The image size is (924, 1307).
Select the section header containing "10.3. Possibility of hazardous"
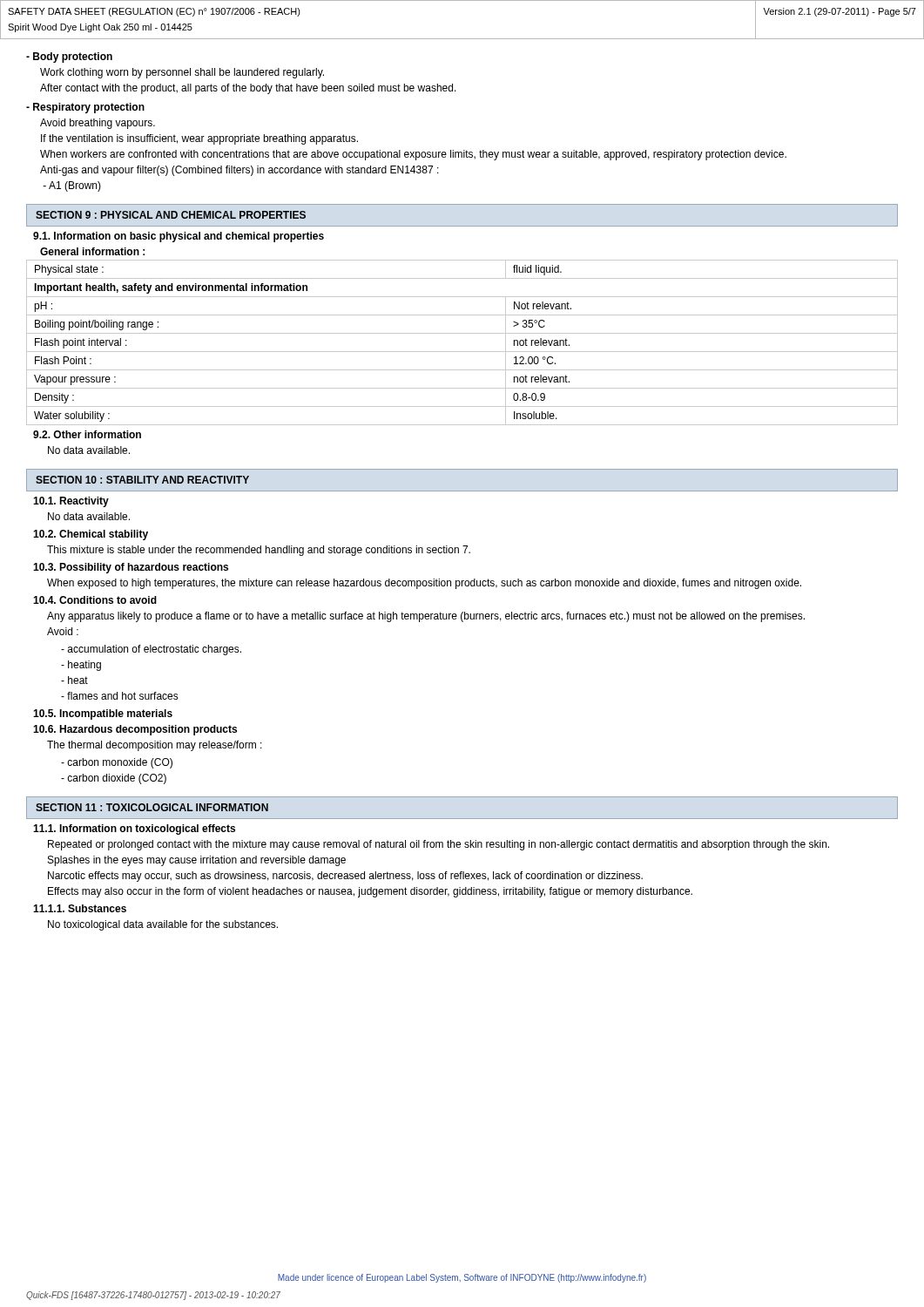131,567
